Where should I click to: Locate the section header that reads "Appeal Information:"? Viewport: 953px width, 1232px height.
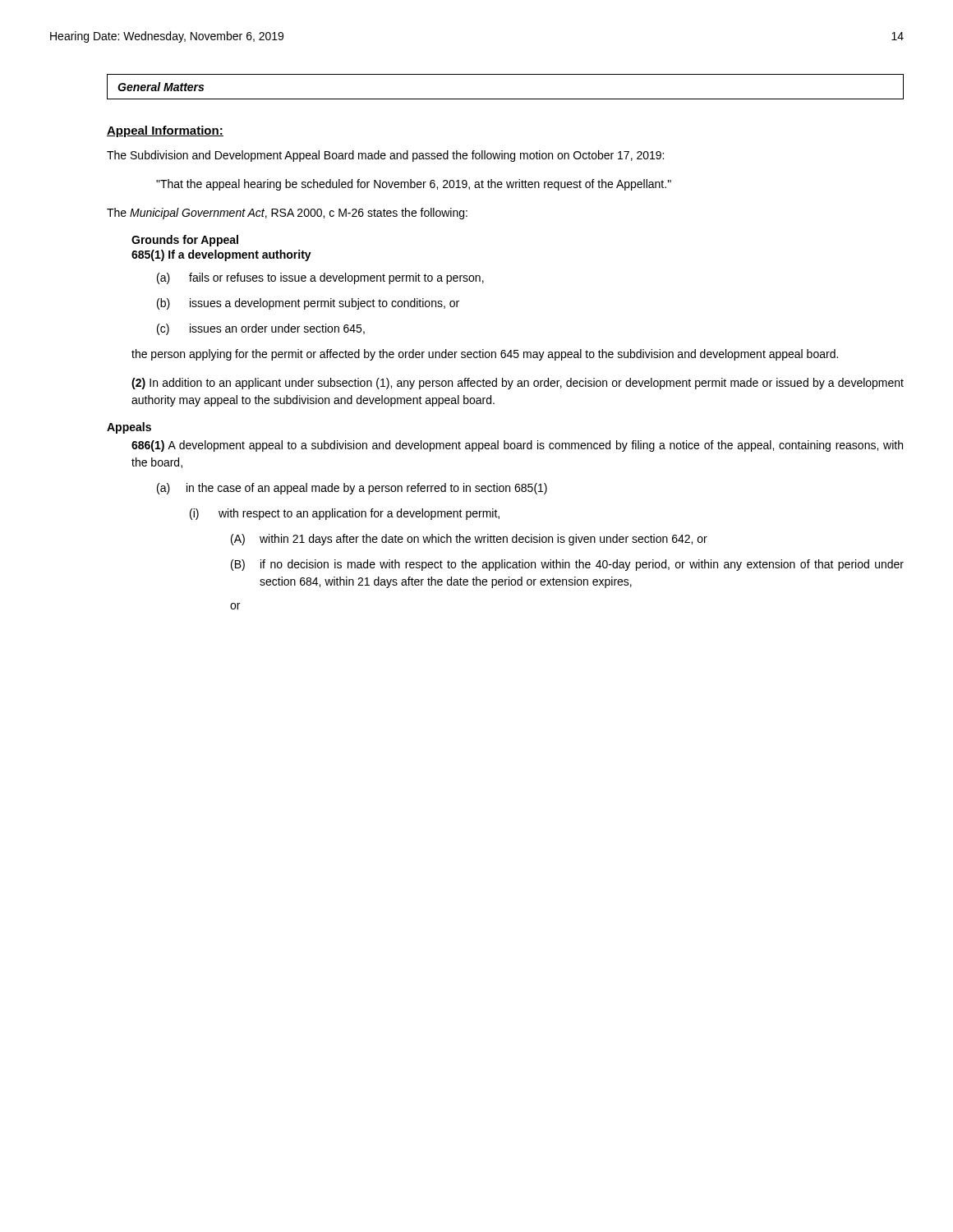(165, 130)
